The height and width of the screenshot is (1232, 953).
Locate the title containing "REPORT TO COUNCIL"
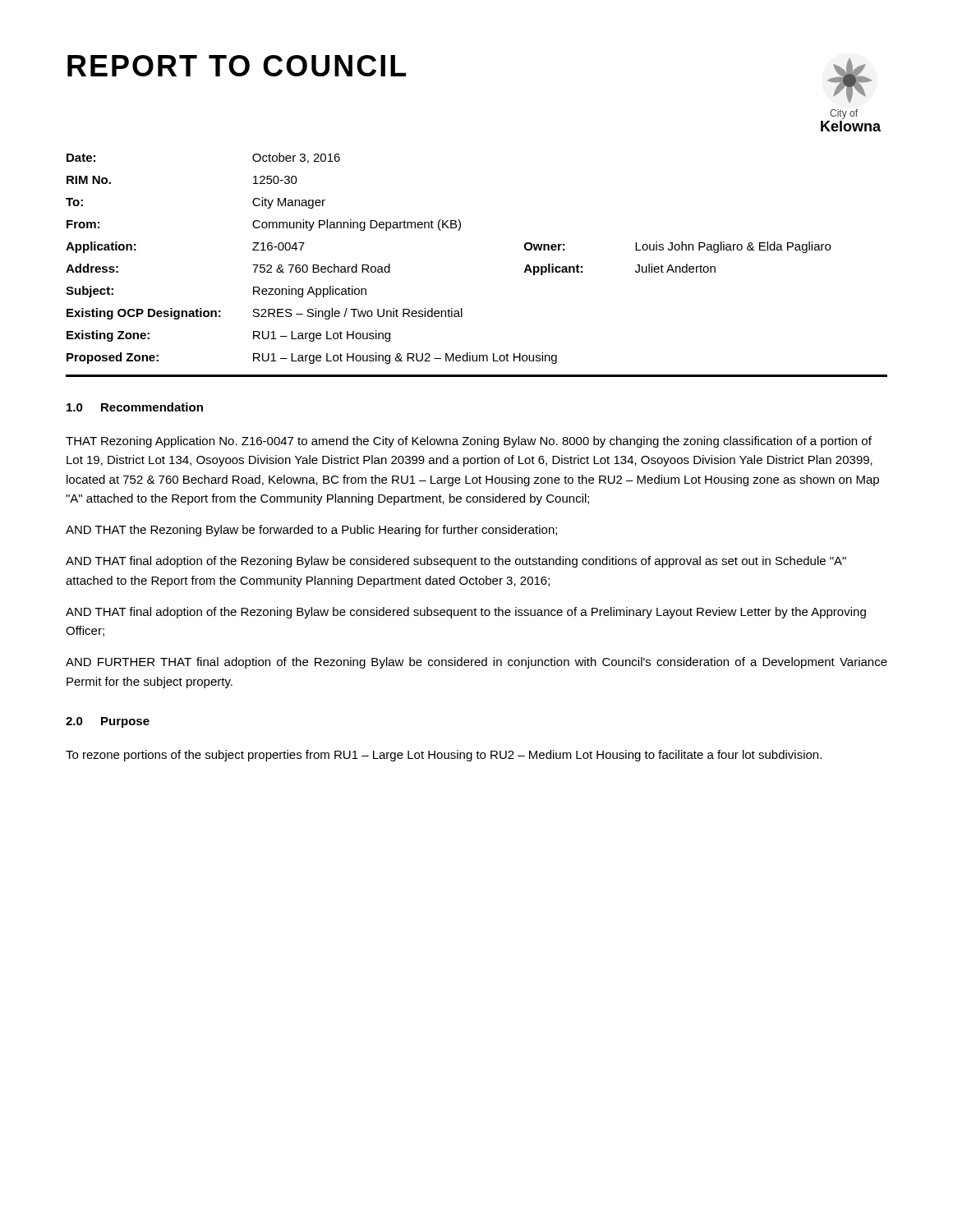pyautogui.click(x=237, y=67)
